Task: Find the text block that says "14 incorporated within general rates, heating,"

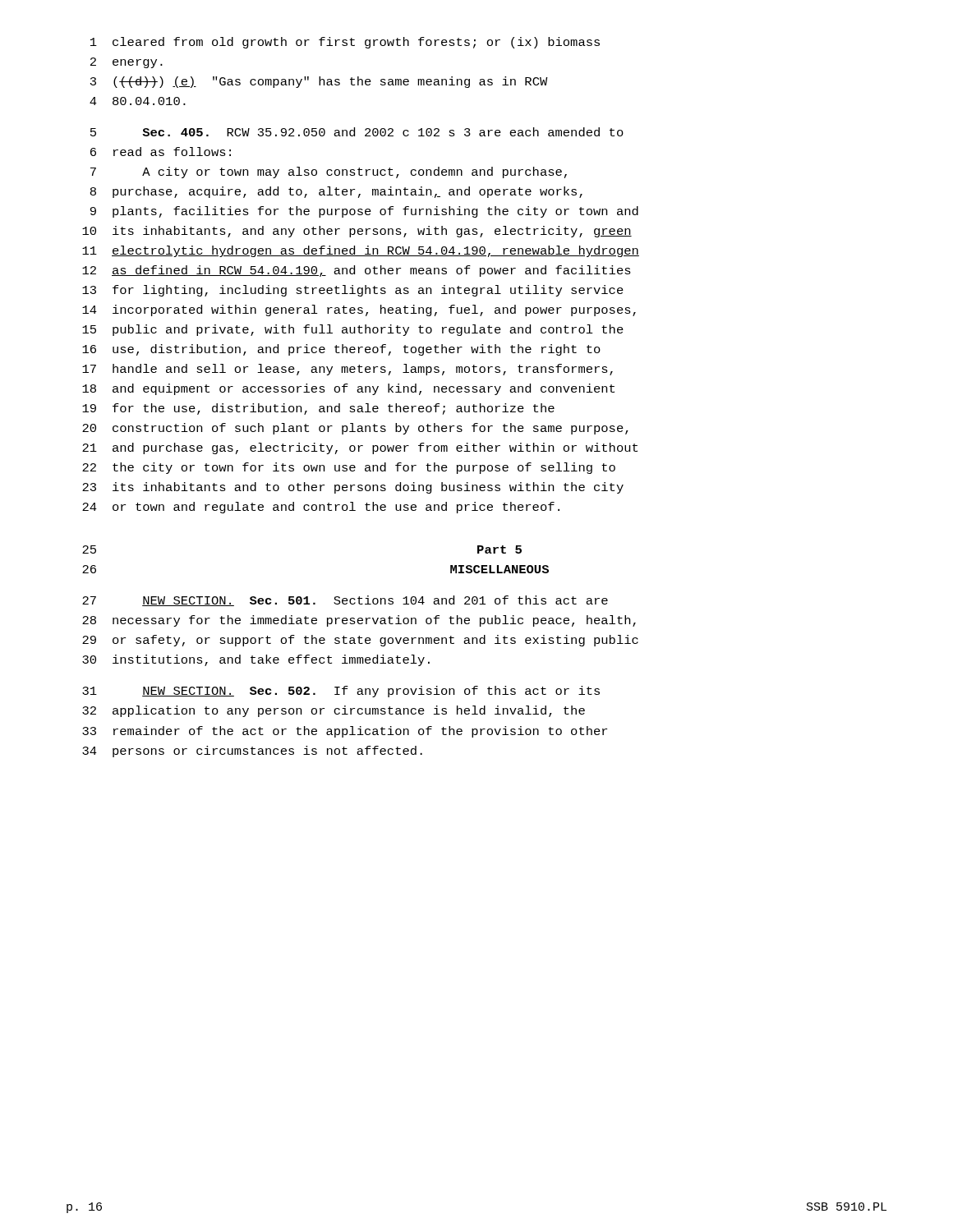Action: [x=476, y=311]
